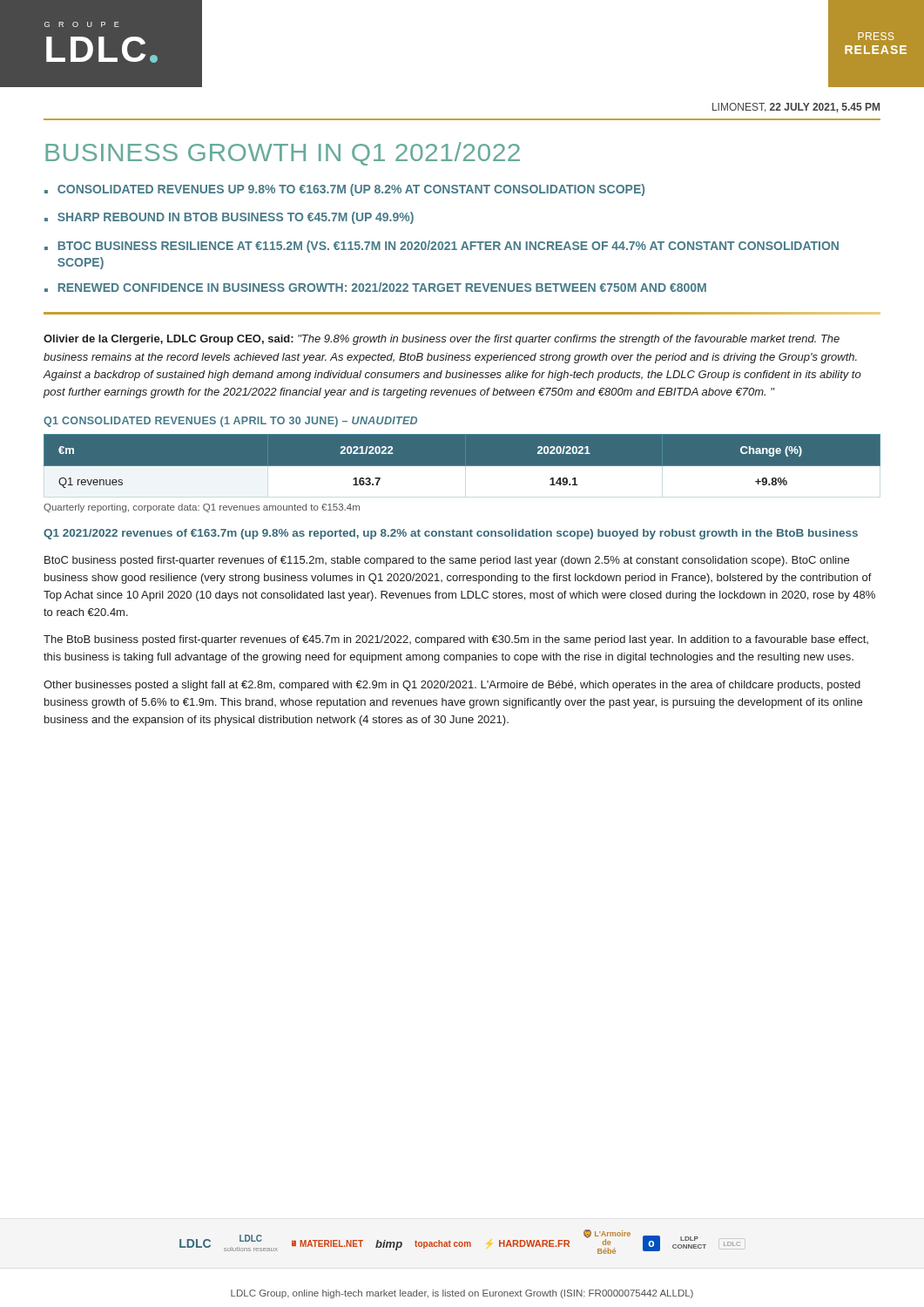924x1307 pixels.
Task: Point to the section header beginning "Q1 CONSOLIDATED REVENUES (1 APRIL TO"
Action: (231, 421)
